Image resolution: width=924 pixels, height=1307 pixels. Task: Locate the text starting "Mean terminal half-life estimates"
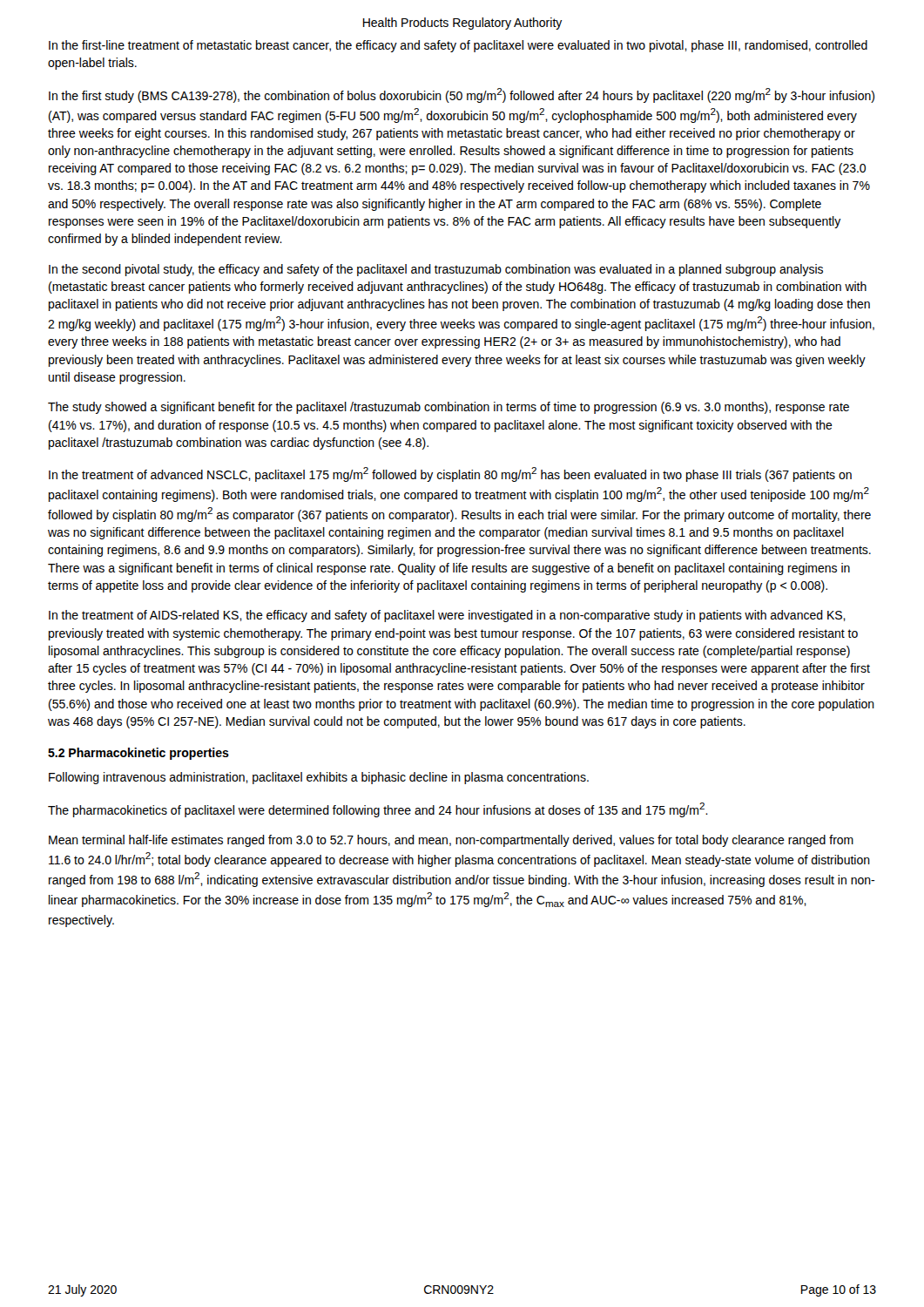[x=461, y=880]
